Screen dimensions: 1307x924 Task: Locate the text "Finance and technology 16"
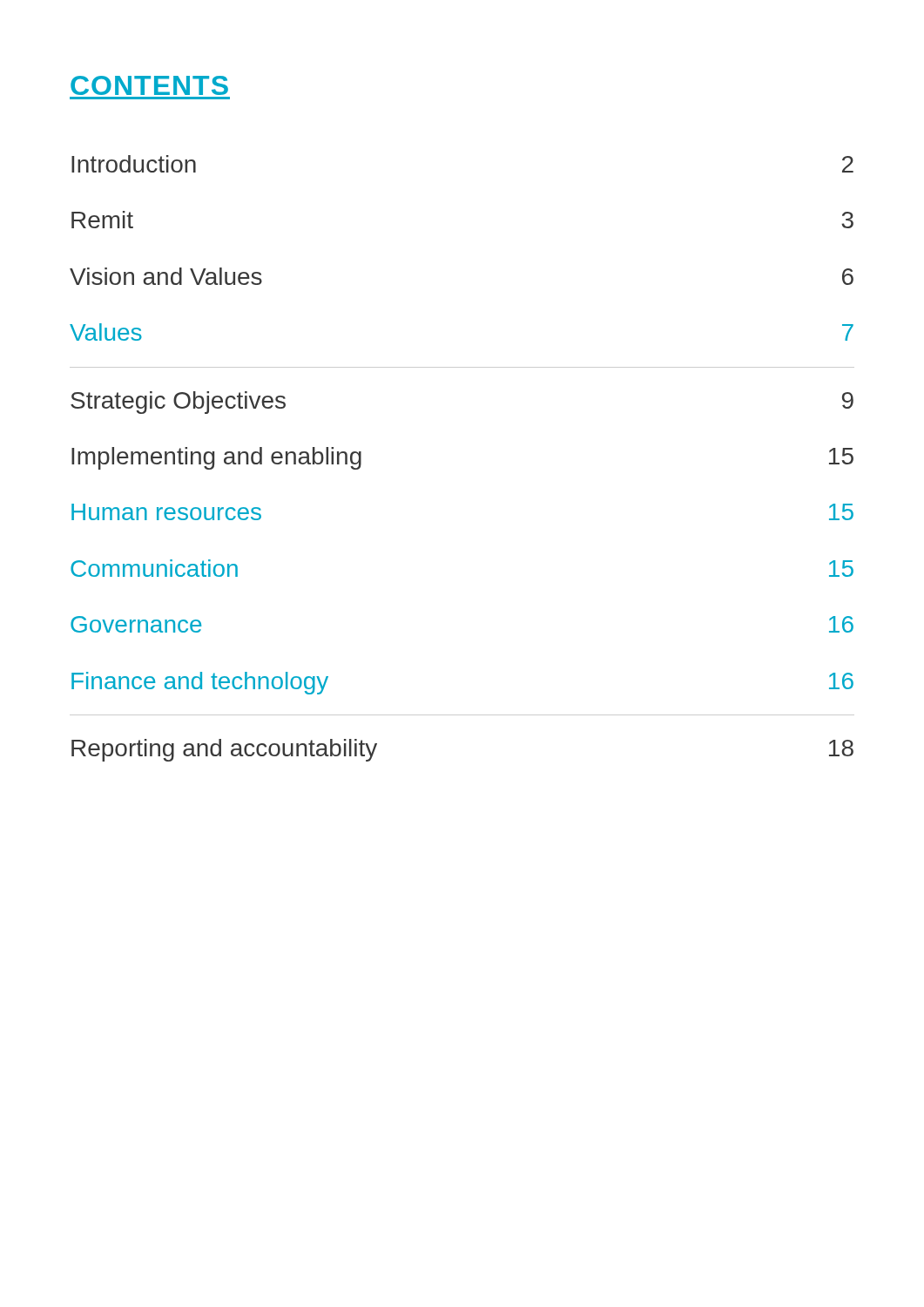[x=194, y=684]
